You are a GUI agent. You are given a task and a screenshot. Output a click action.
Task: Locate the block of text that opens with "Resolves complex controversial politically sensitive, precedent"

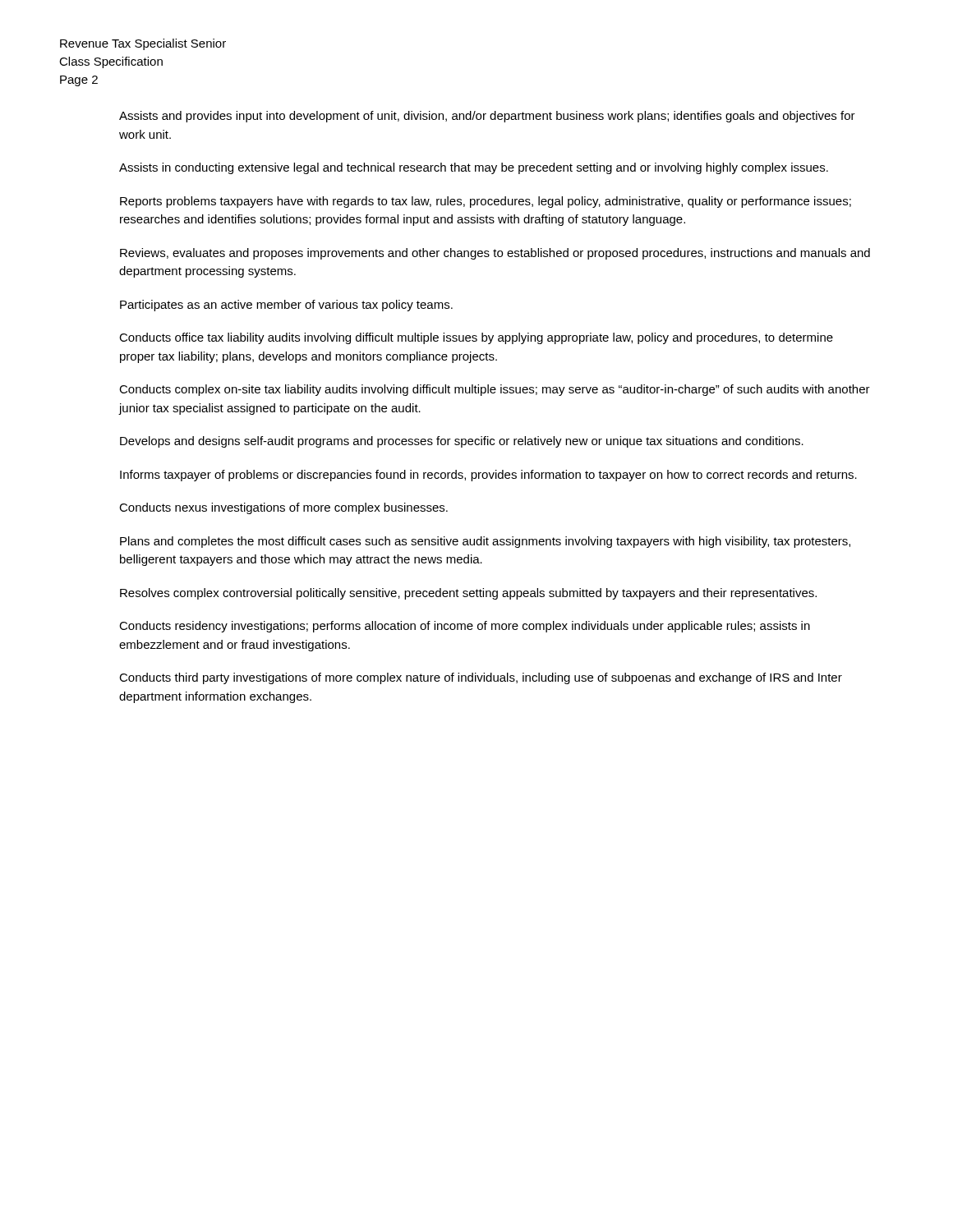click(x=468, y=592)
